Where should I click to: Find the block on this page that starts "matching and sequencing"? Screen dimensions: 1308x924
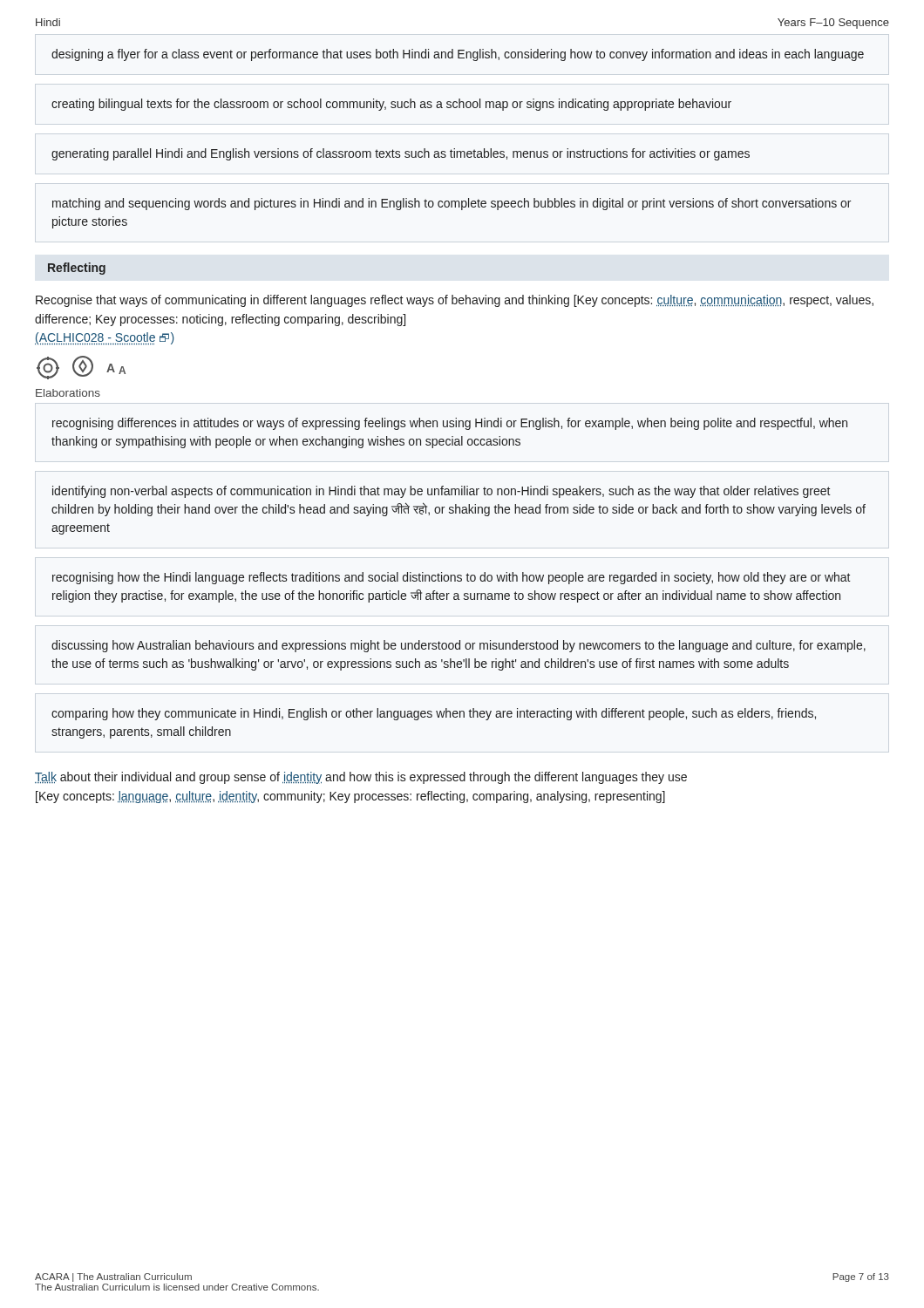[451, 212]
